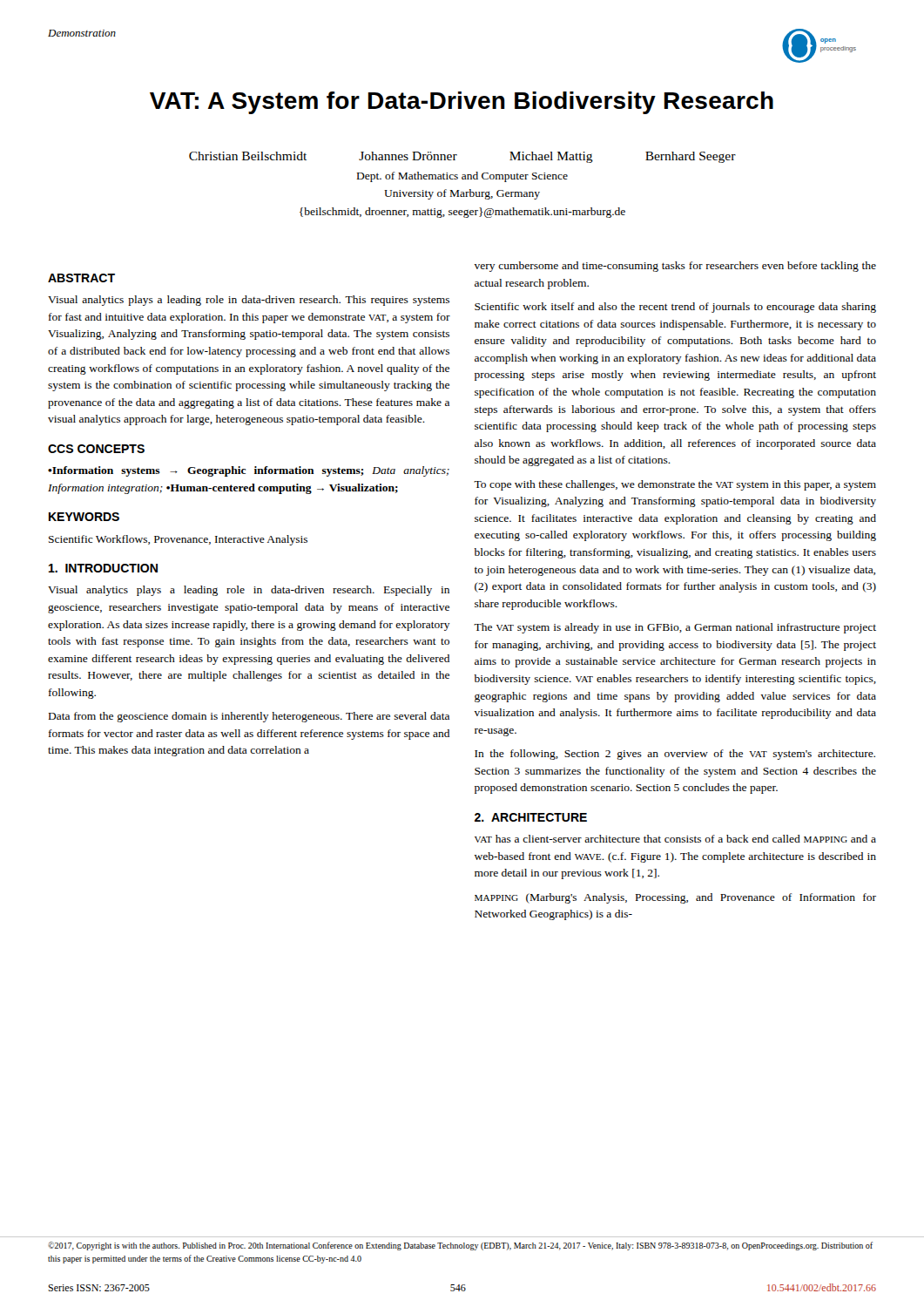
Task: Find "CCS Concepts" on this page
Action: click(x=96, y=449)
